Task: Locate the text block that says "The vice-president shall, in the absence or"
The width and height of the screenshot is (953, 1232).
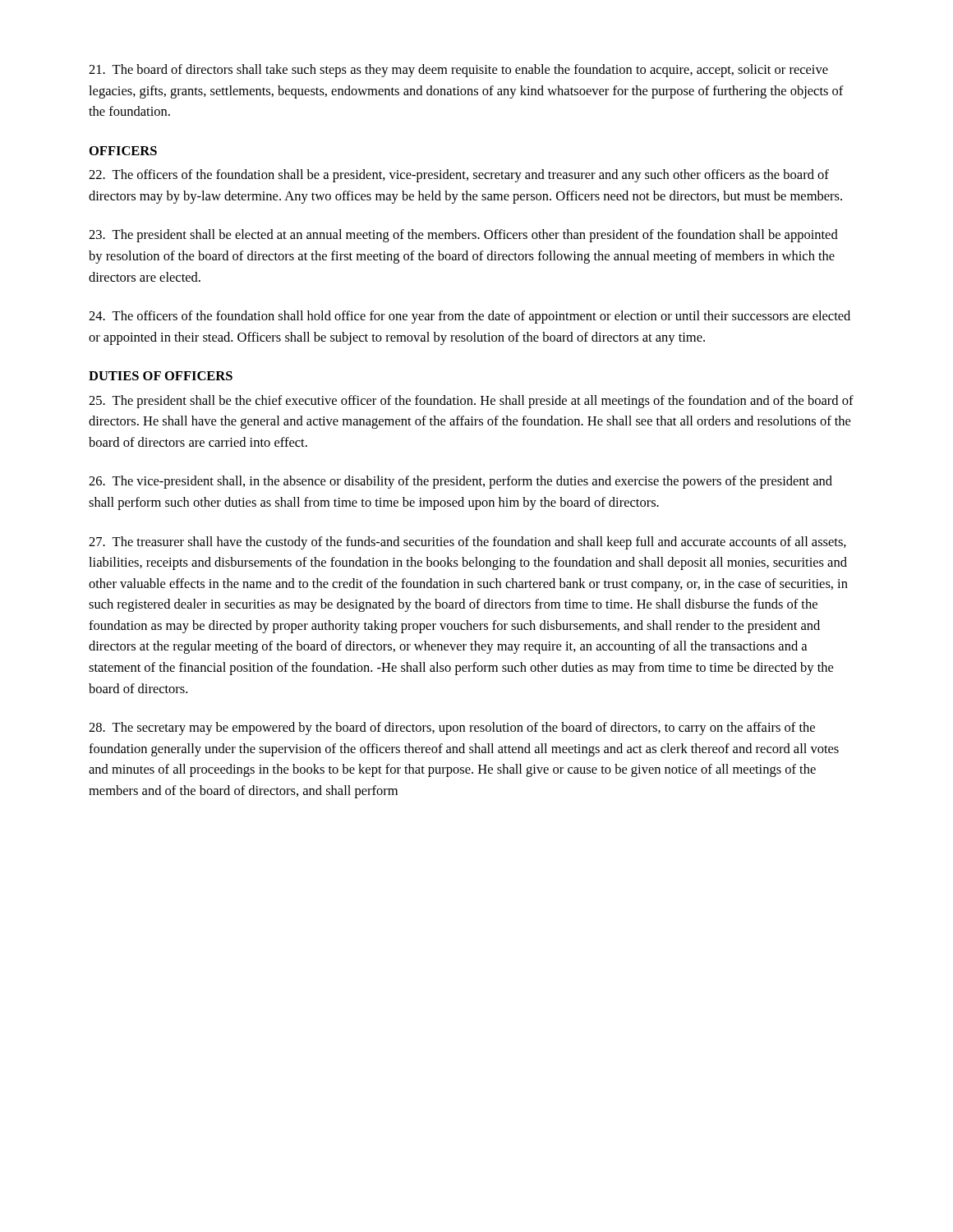Action: tap(460, 492)
